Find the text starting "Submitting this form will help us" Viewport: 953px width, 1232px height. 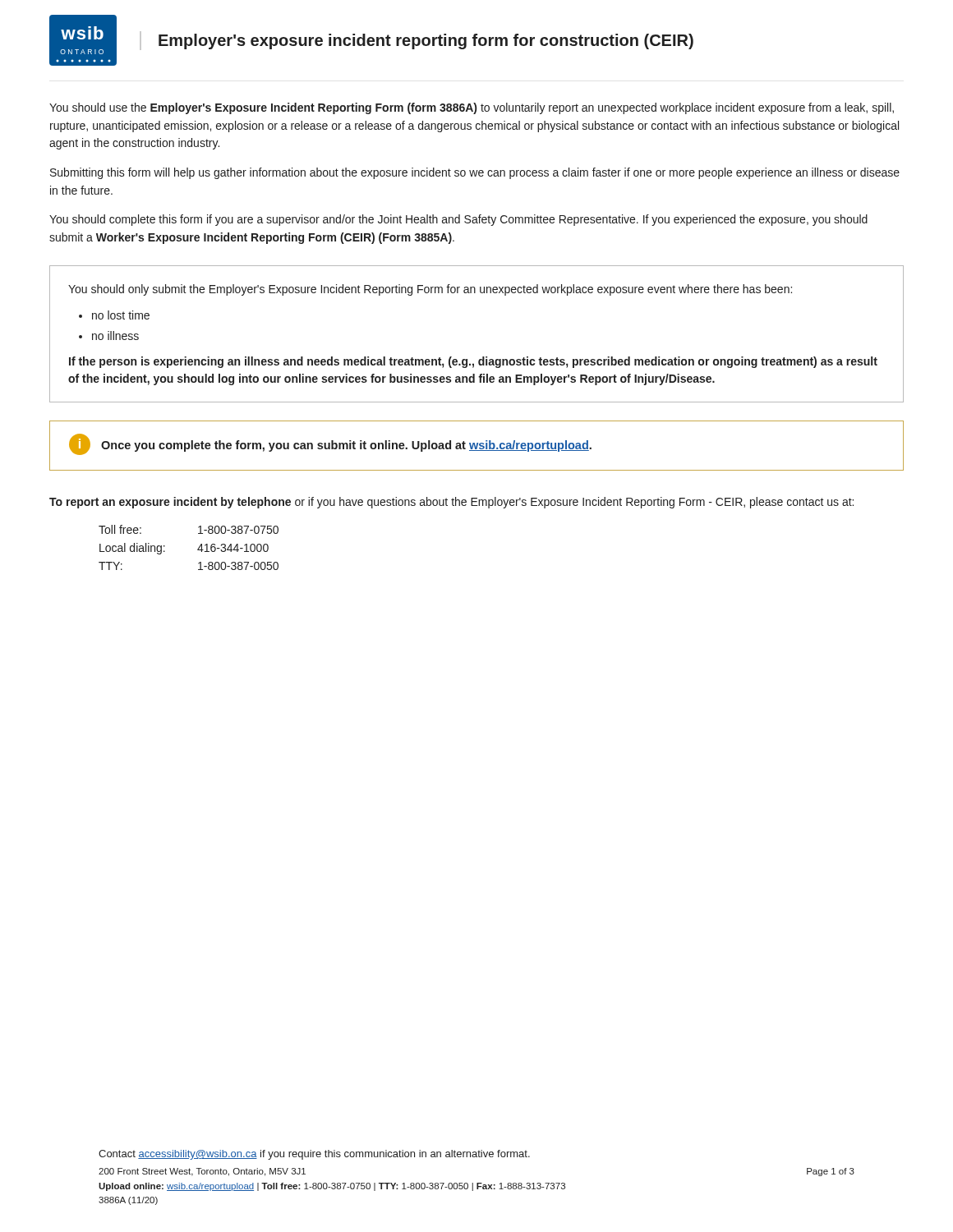[x=474, y=181]
